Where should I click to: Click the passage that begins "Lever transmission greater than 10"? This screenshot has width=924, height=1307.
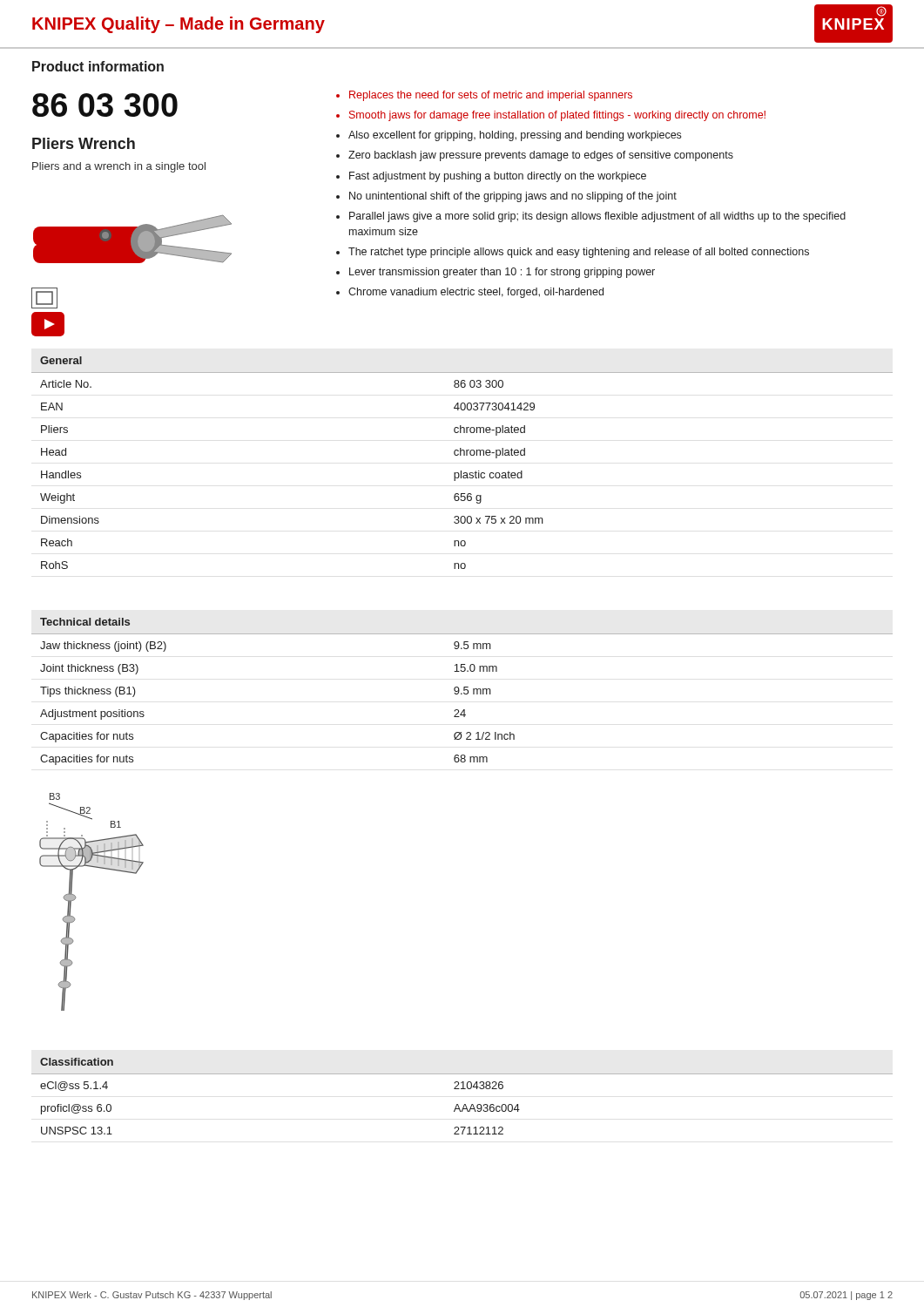tap(502, 272)
